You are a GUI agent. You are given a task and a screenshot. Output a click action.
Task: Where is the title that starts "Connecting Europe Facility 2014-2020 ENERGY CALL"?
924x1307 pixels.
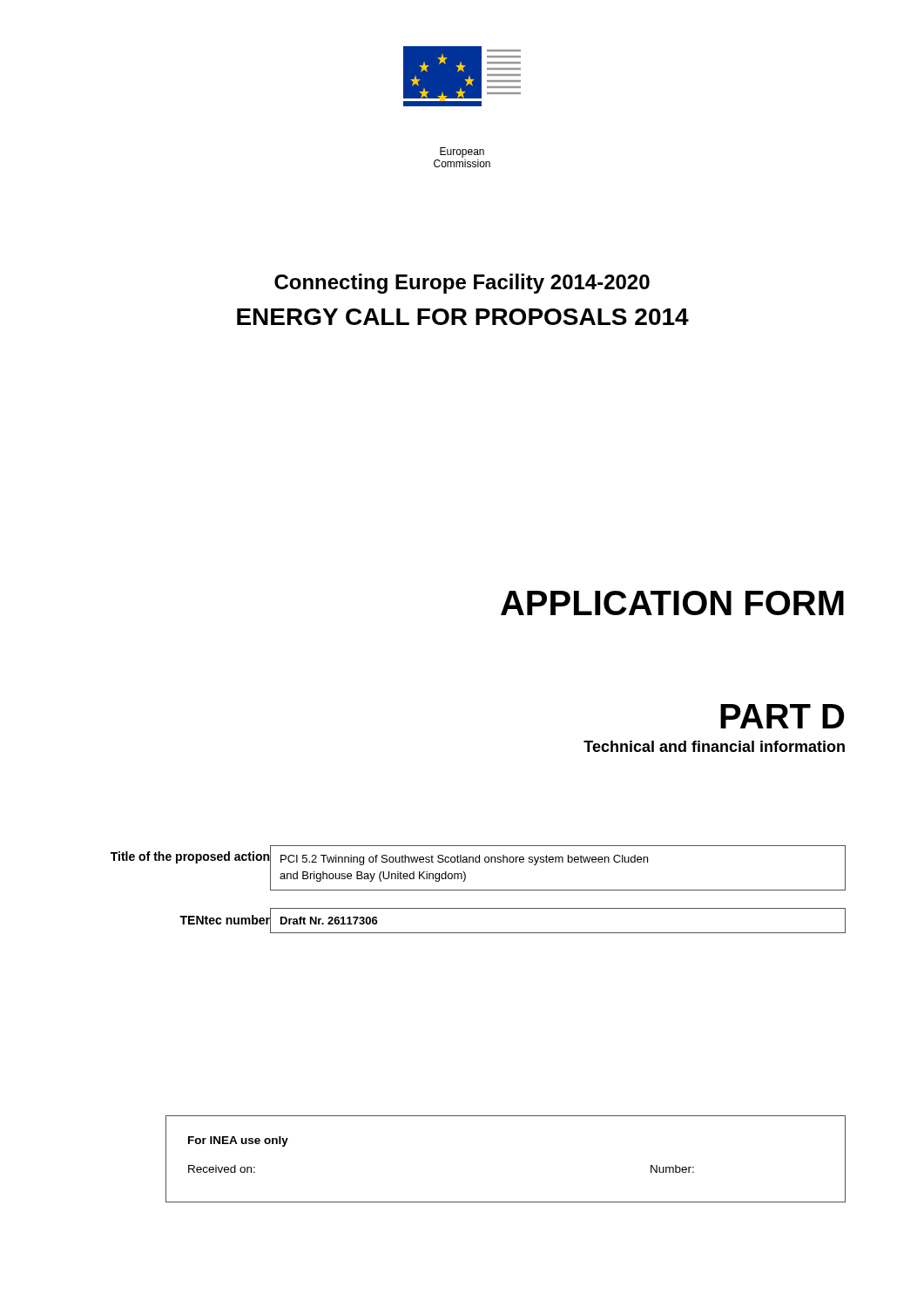pos(462,301)
